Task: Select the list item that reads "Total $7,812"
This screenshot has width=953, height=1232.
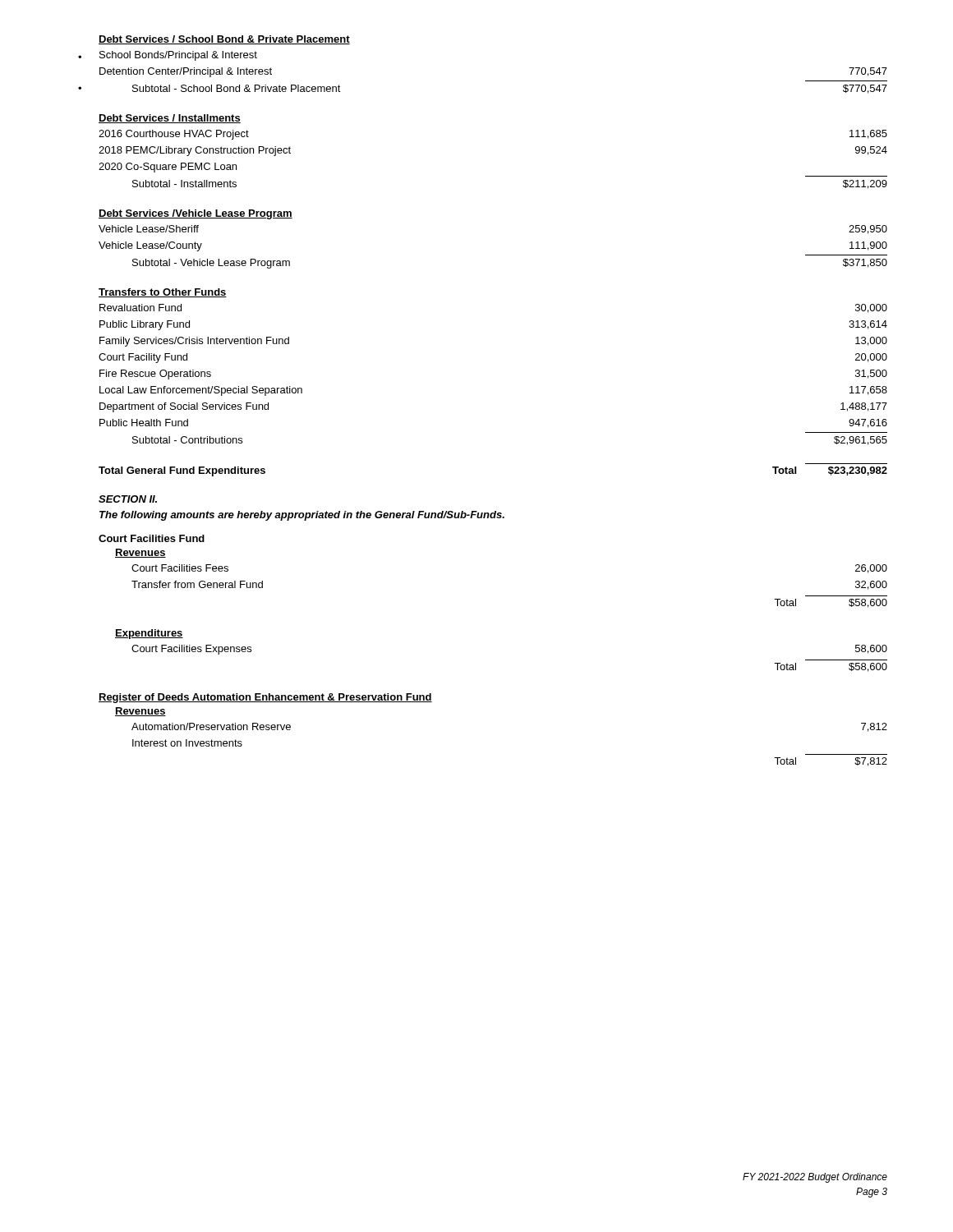Action: pos(831,761)
